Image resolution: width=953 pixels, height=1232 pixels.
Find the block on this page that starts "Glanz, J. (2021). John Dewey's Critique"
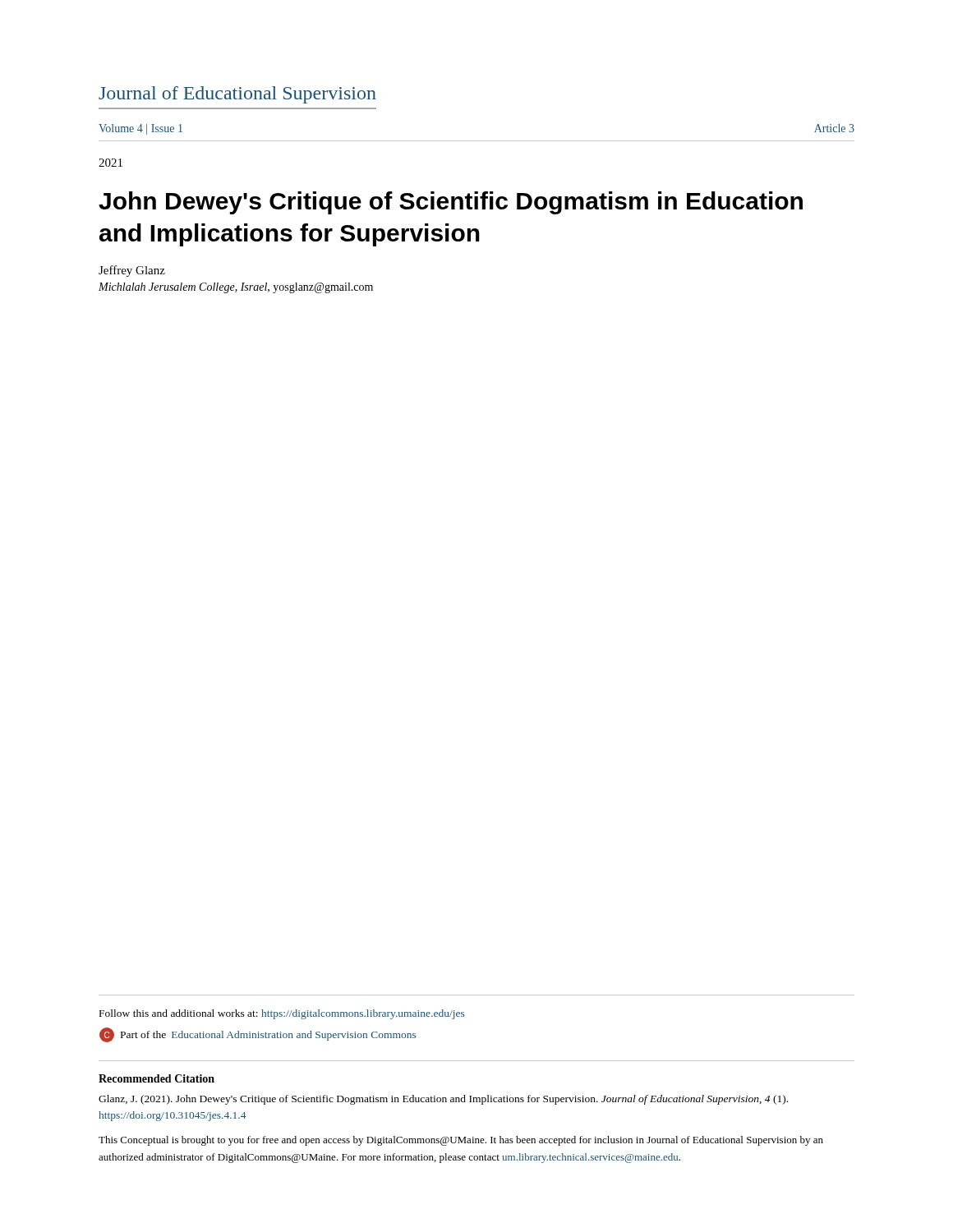pyautogui.click(x=444, y=1107)
